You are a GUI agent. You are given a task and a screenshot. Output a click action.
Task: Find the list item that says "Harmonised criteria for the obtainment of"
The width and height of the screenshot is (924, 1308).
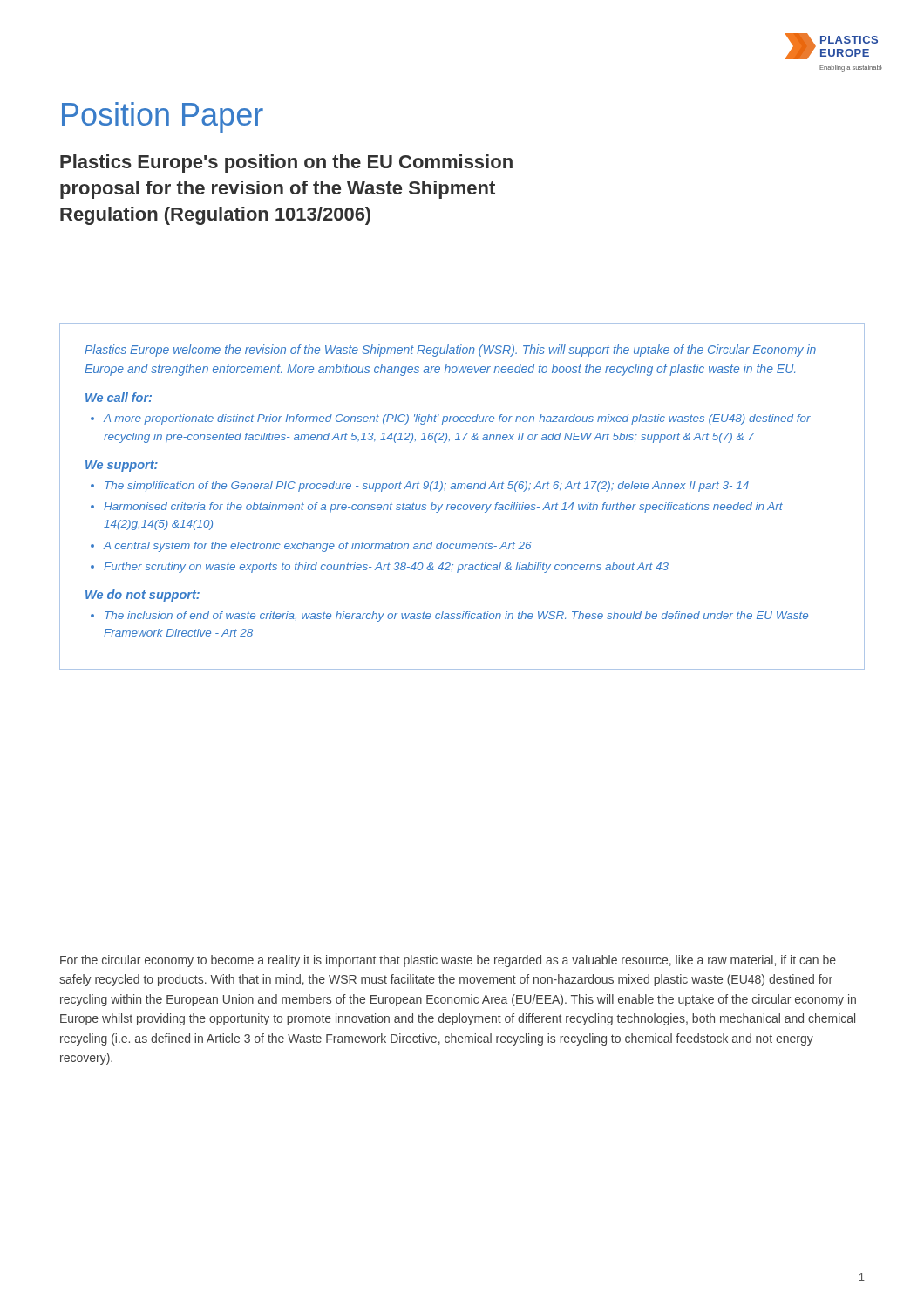472,516
